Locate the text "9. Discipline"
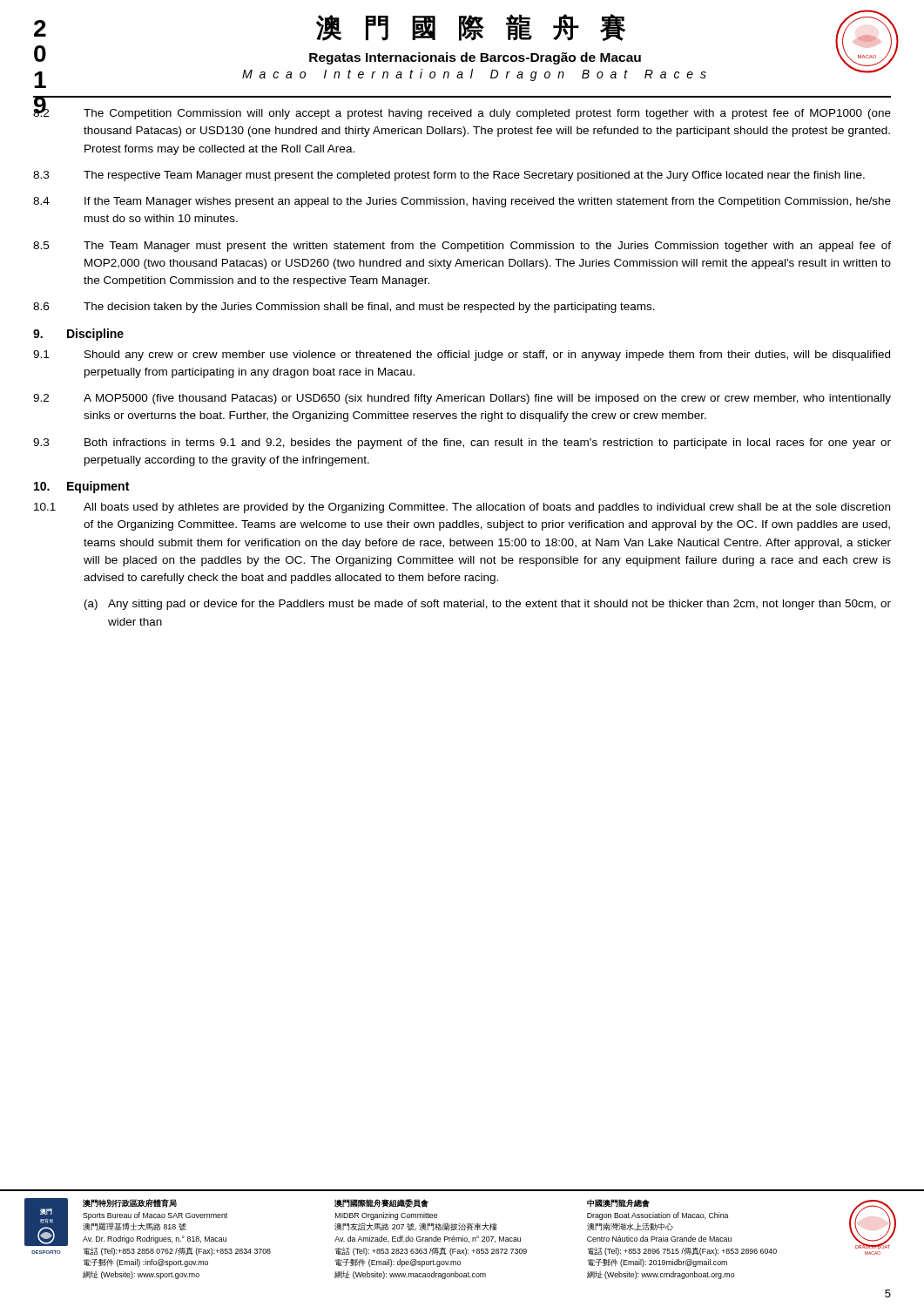Viewport: 924px width, 1307px height. pyautogui.click(x=78, y=333)
